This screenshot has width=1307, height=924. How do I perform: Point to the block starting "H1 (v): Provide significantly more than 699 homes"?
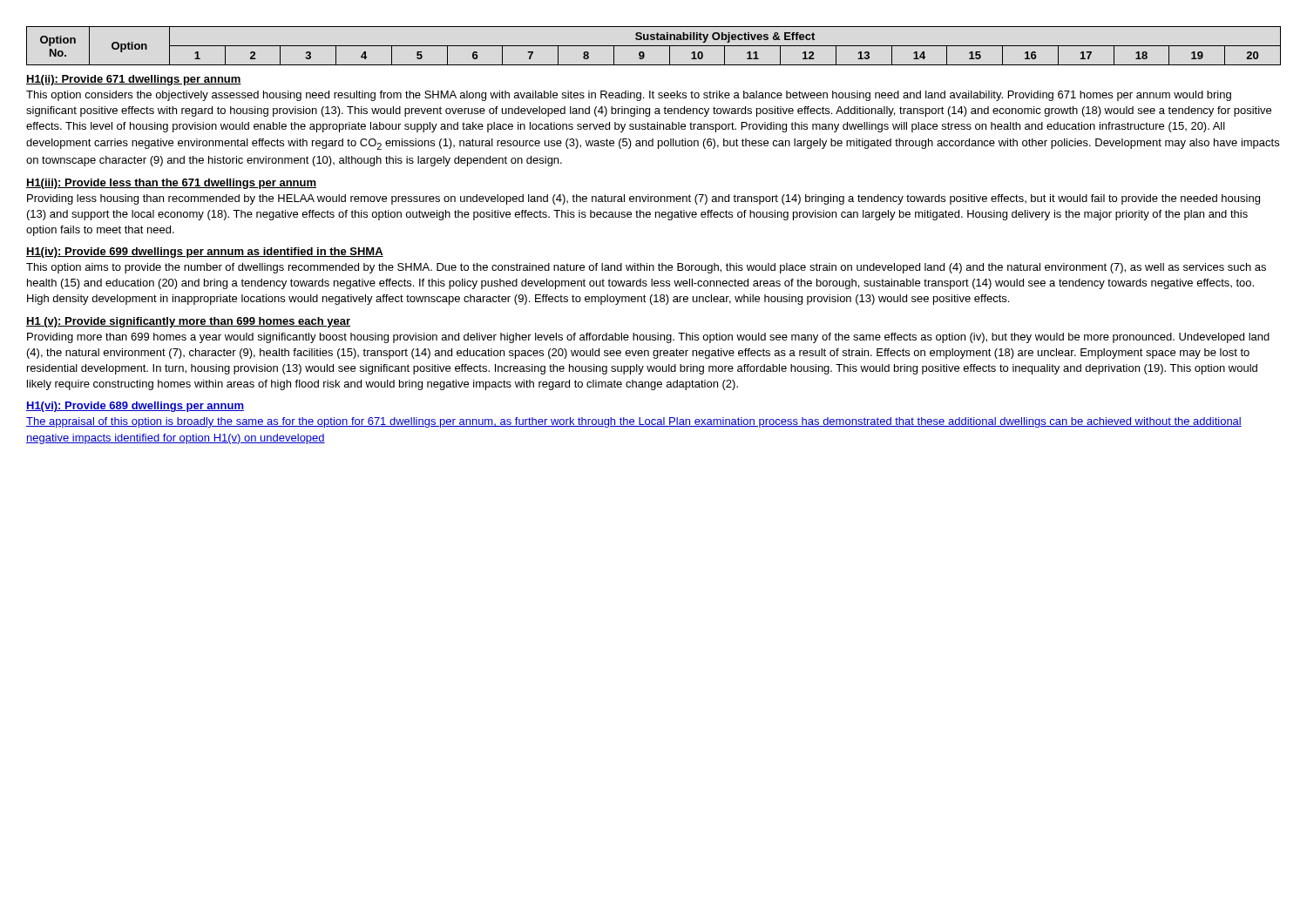[188, 321]
